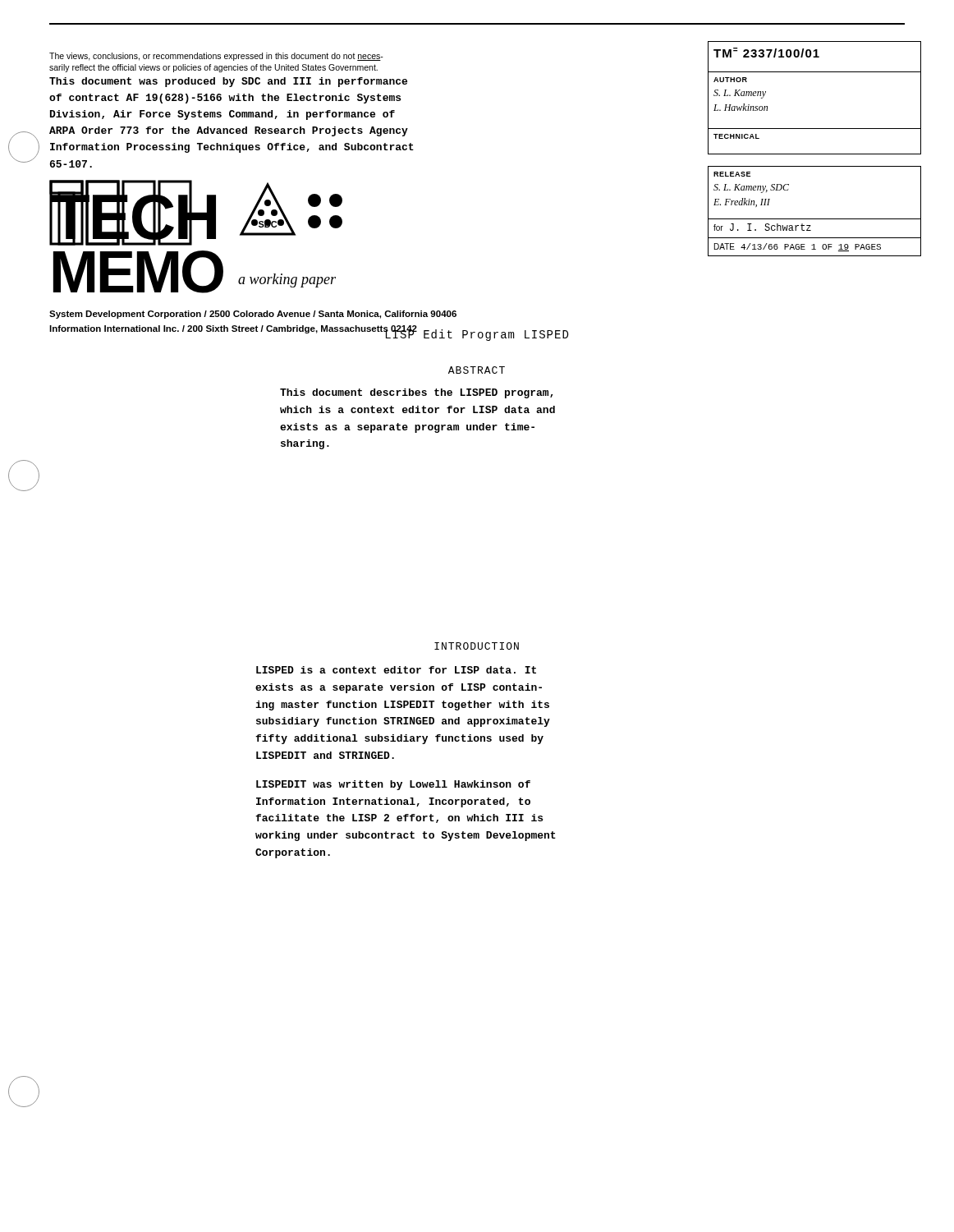Find the text block with the text "LISPEDIT was written by Lowell Hawkinson of Information"
This screenshot has height=1232, width=954.
[x=406, y=819]
